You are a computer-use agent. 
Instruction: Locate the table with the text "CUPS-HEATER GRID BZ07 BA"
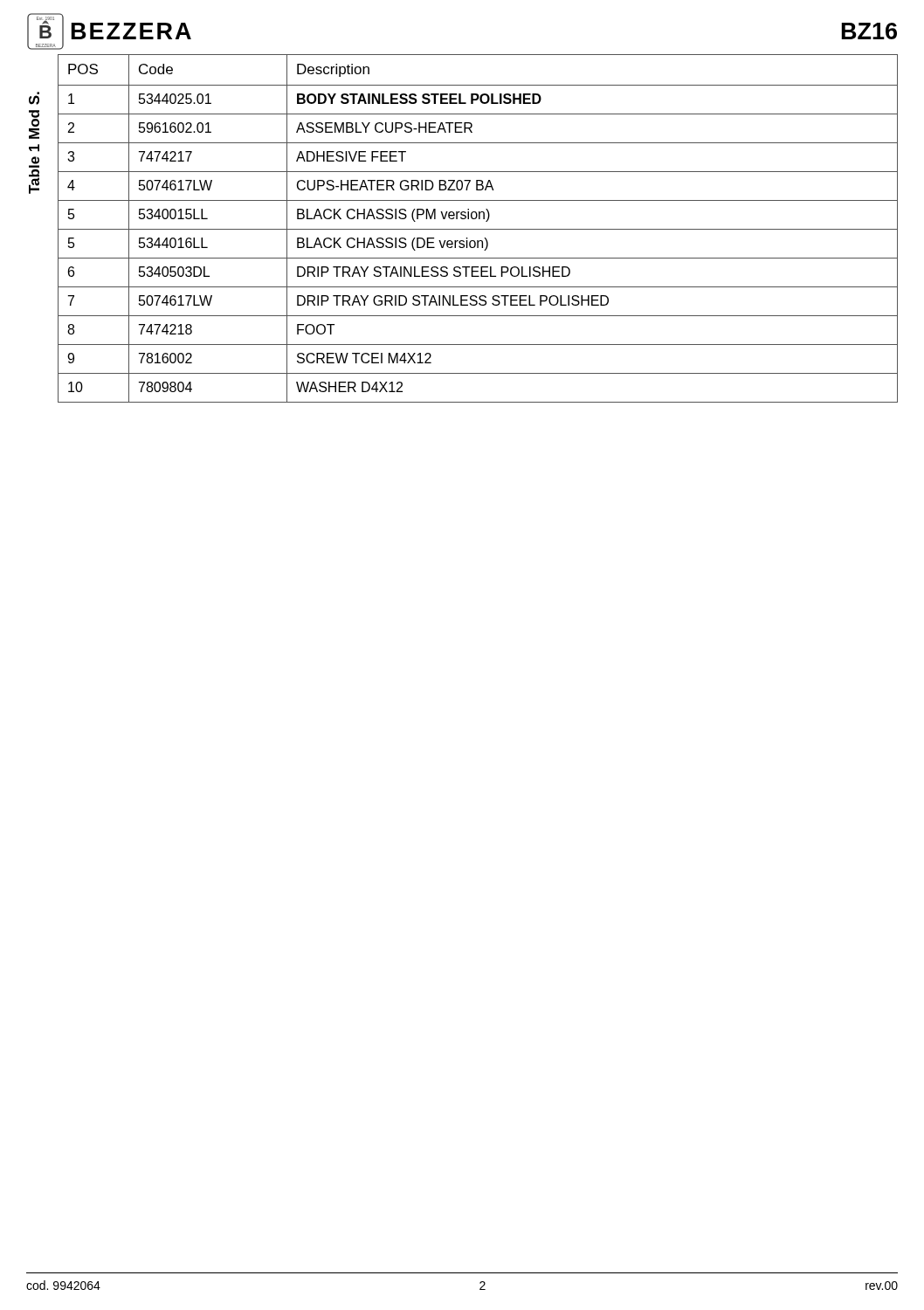coord(478,228)
